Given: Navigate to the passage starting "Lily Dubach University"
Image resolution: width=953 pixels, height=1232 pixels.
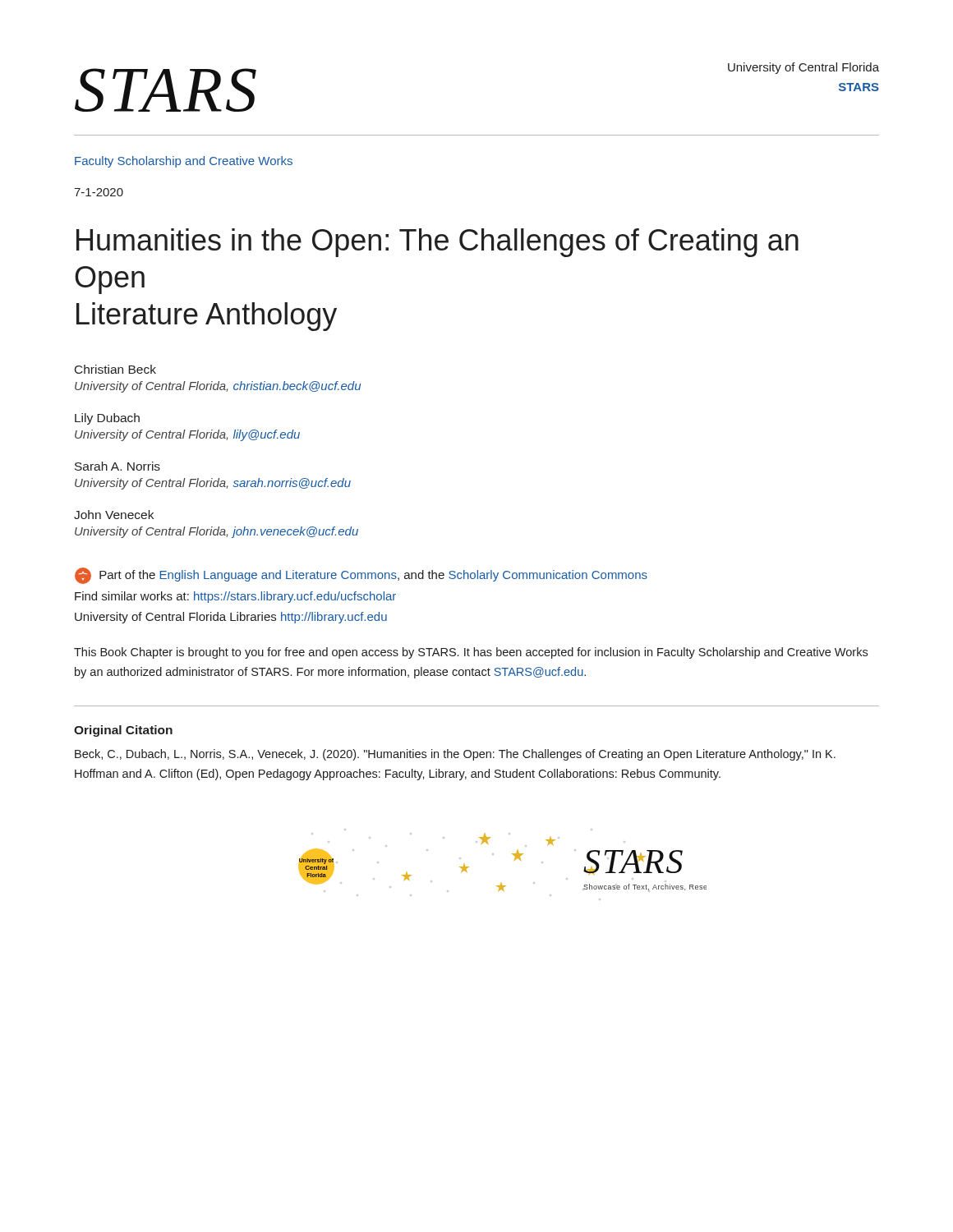Looking at the screenshot, I should [x=107, y=419].
